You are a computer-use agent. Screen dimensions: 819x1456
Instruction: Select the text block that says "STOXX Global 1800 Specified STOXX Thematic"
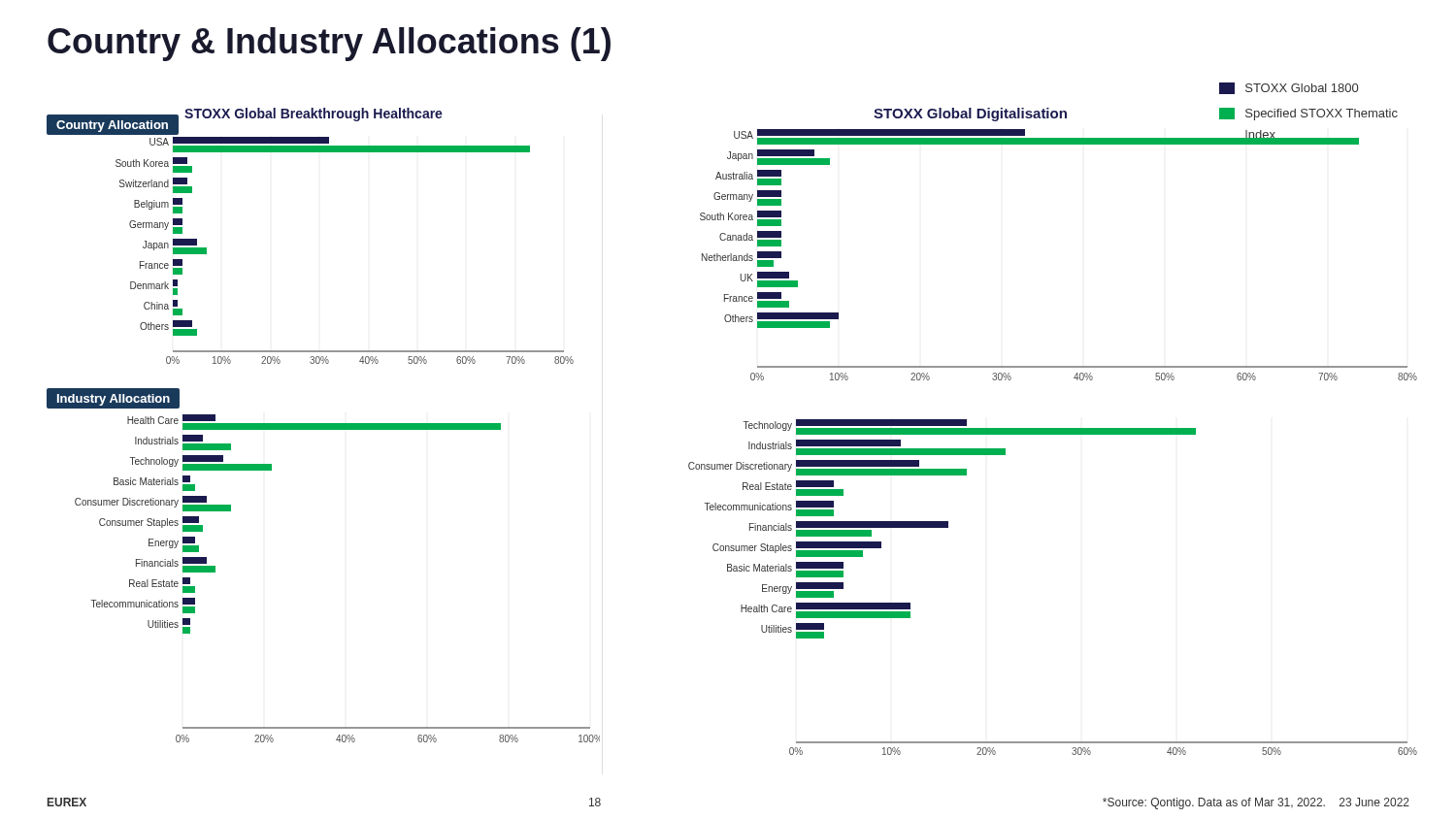click(1309, 112)
